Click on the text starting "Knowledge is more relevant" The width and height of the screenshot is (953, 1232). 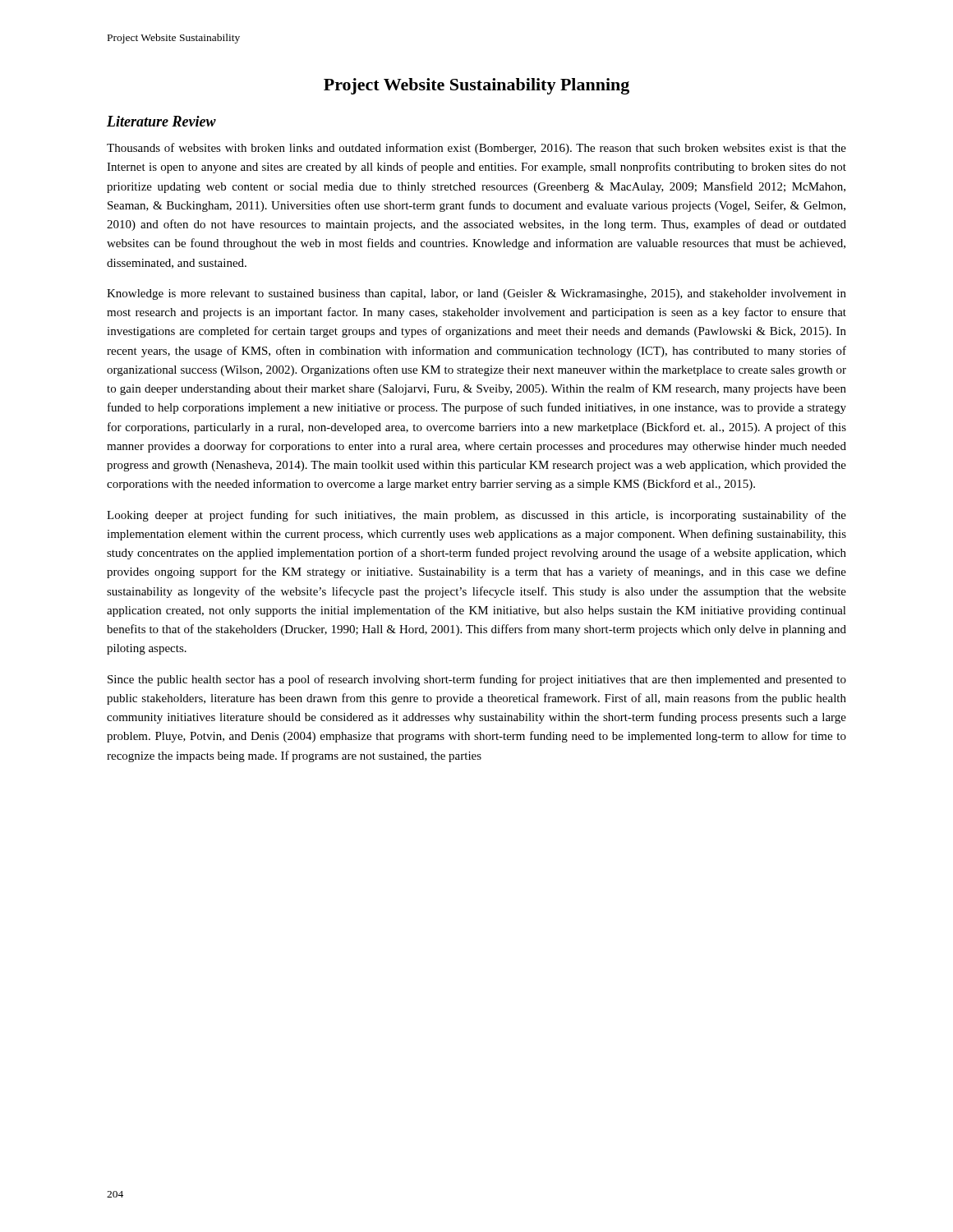click(476, 389)
